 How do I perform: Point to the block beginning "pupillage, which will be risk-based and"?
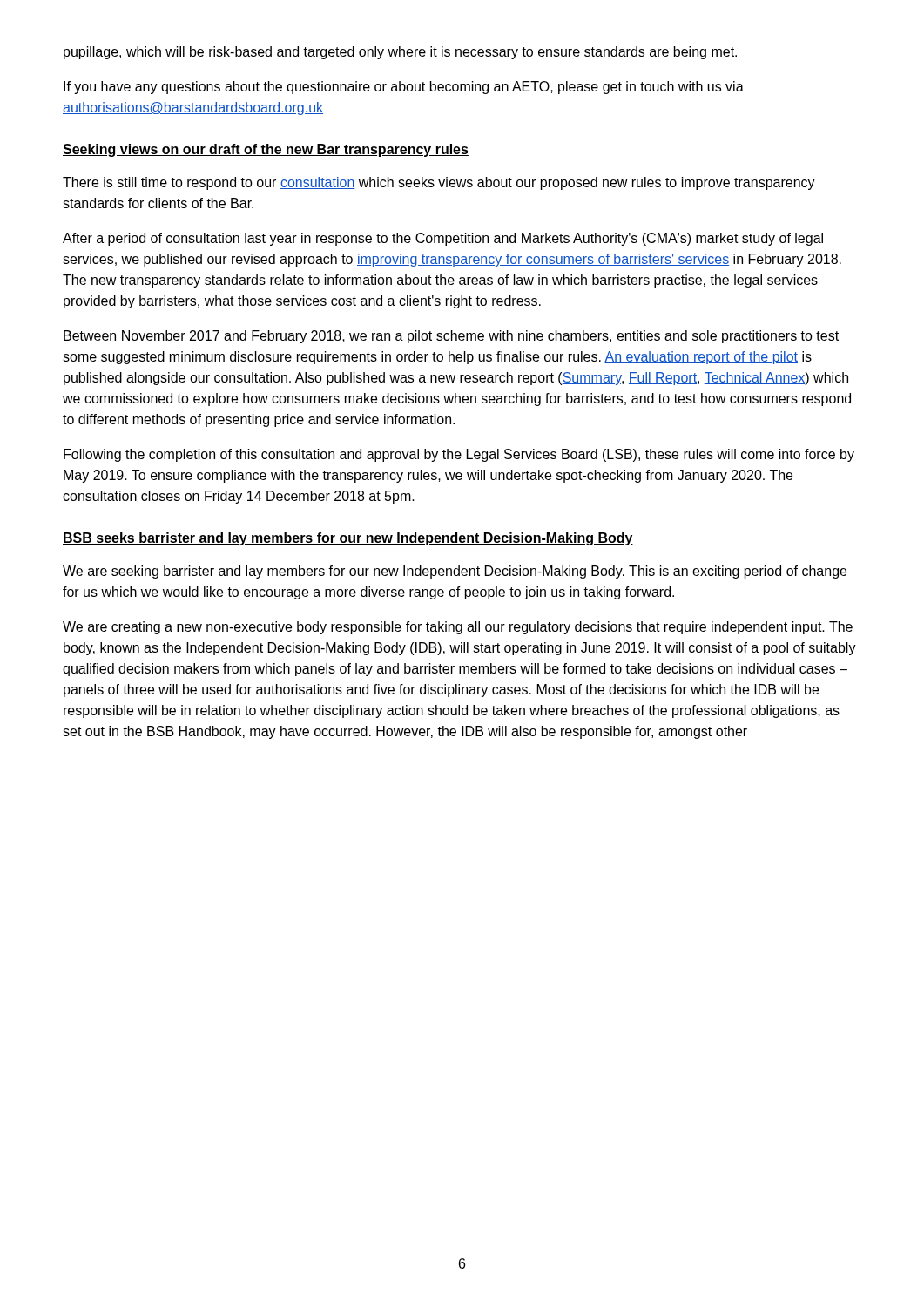(x=462, y=52)
